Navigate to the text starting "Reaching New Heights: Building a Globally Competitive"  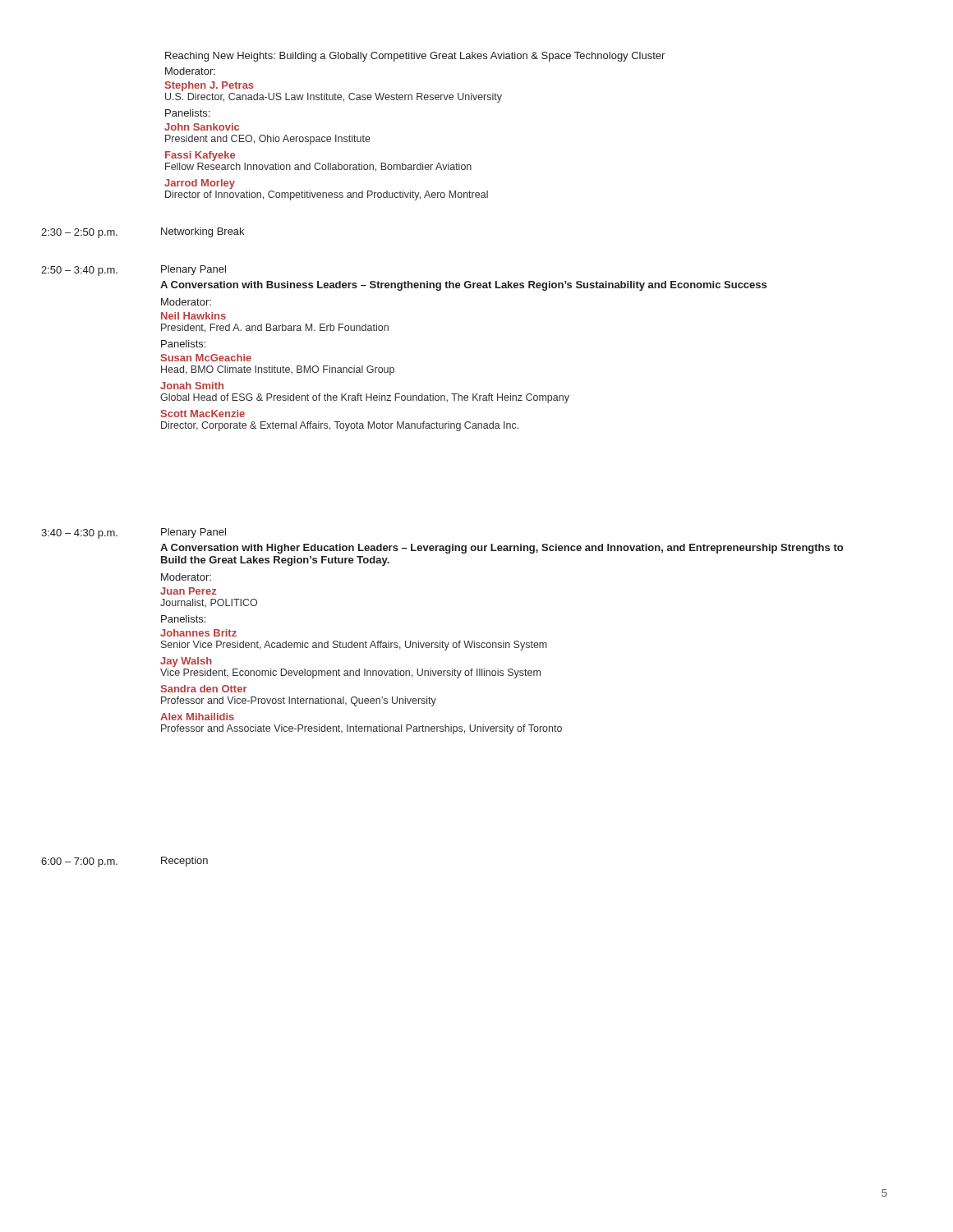pos(415,55)
